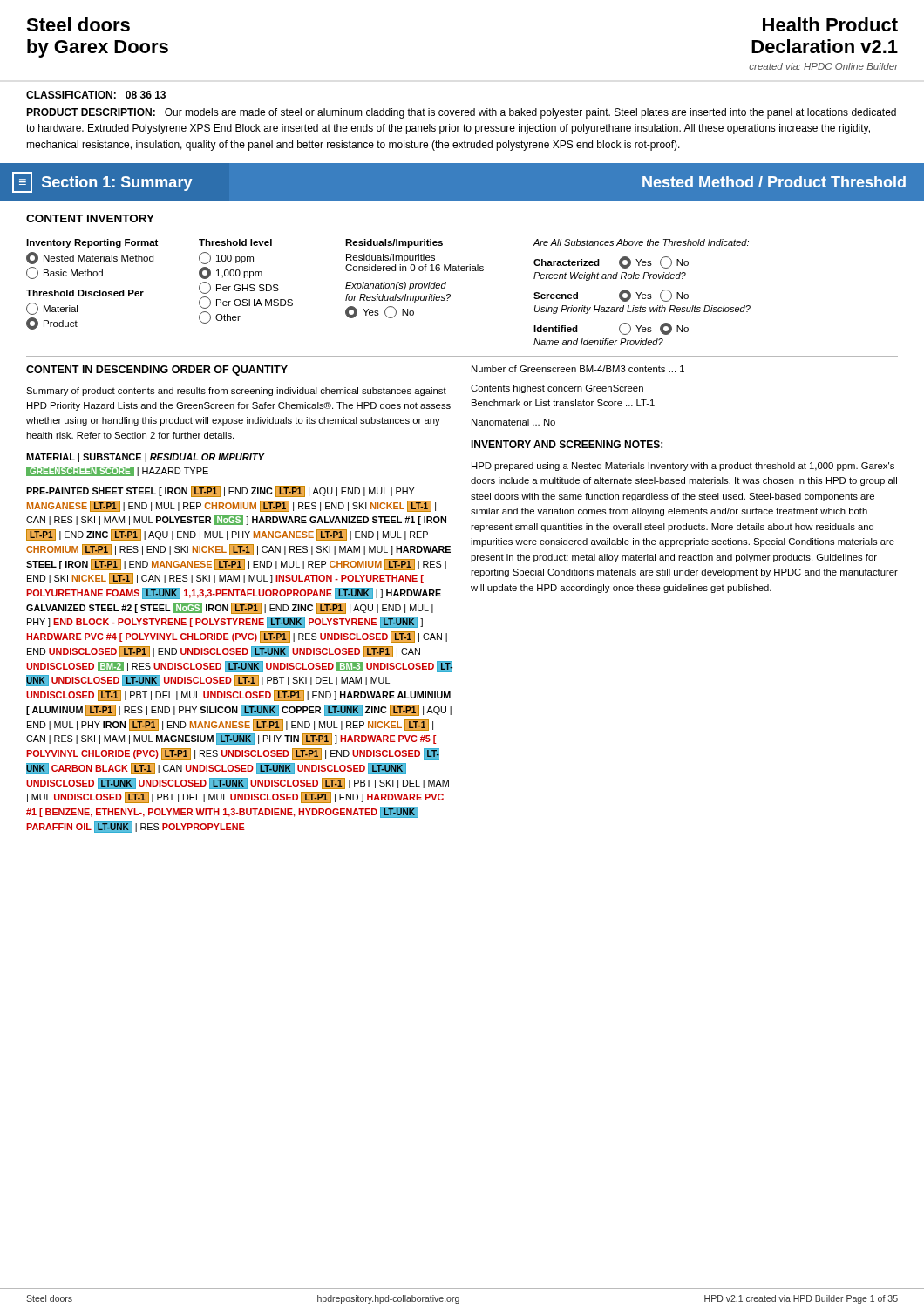Viewport: 924px width, 1308px height.
Task: Point to the text starting "Number of Greenscreen BM-4/BM3 contents ... 1"
Action: (x=578, y=369)
